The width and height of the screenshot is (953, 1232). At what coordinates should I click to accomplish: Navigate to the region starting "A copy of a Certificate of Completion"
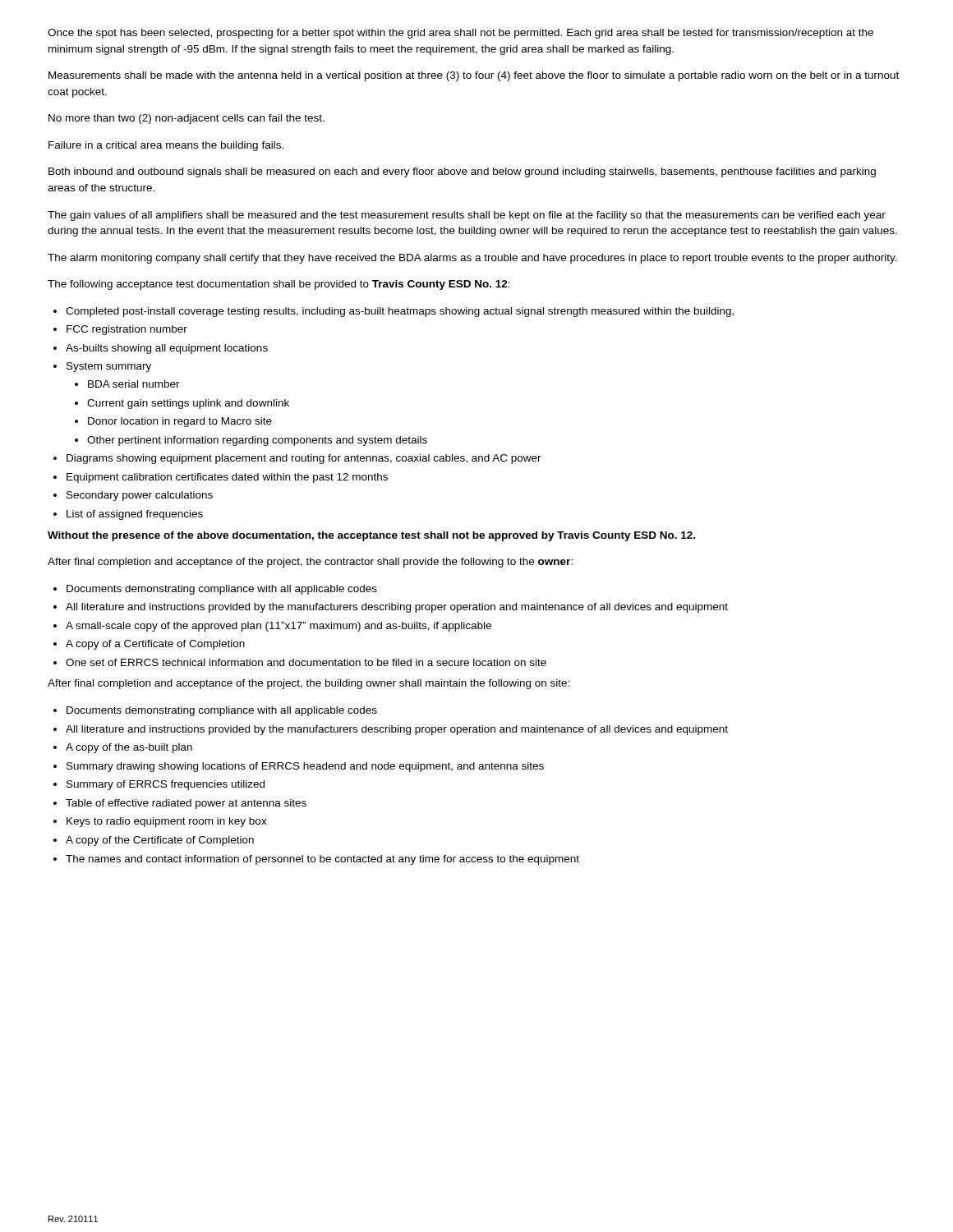click(x=155, y=645)
